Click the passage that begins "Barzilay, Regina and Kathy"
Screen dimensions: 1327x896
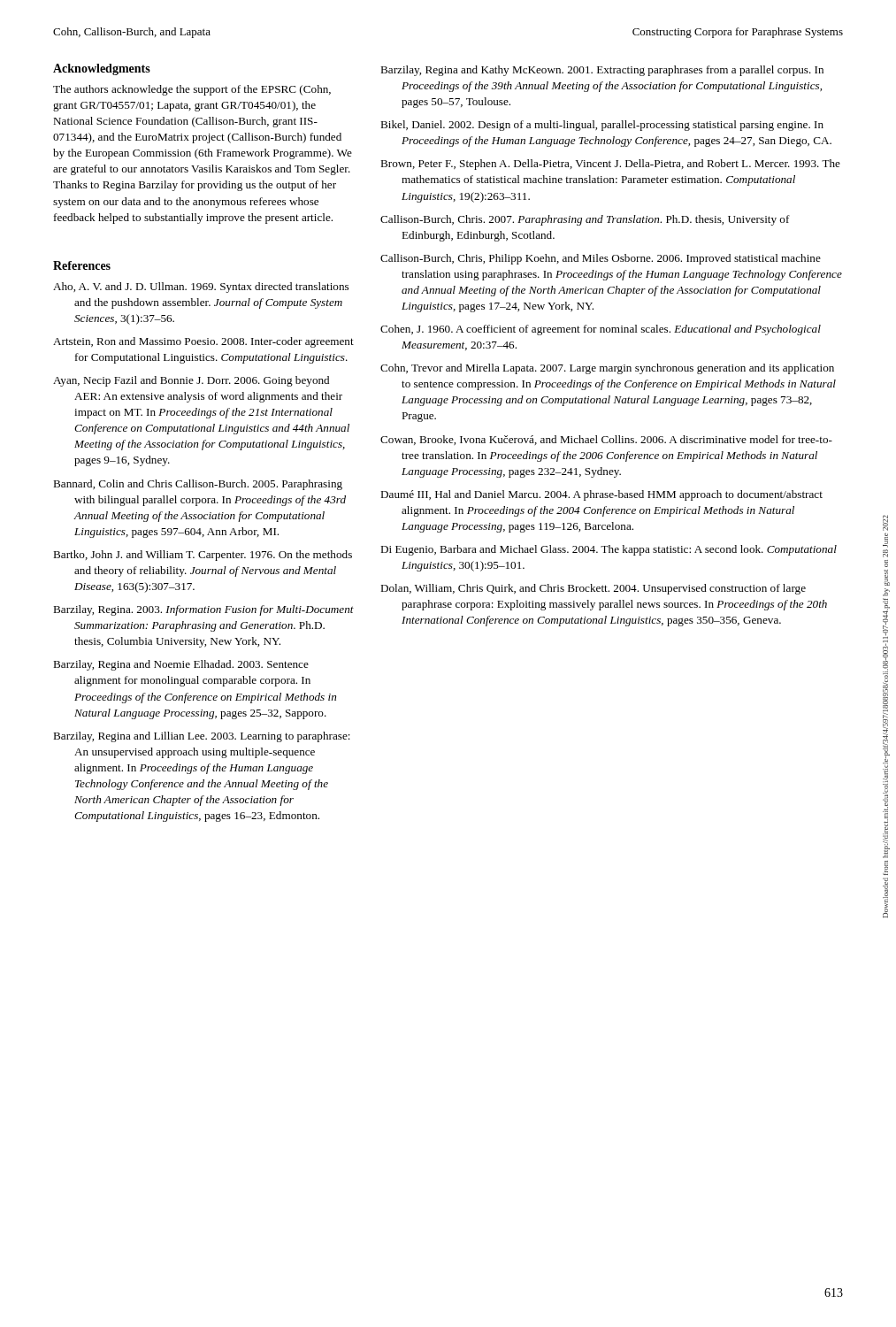pos(612,86)
